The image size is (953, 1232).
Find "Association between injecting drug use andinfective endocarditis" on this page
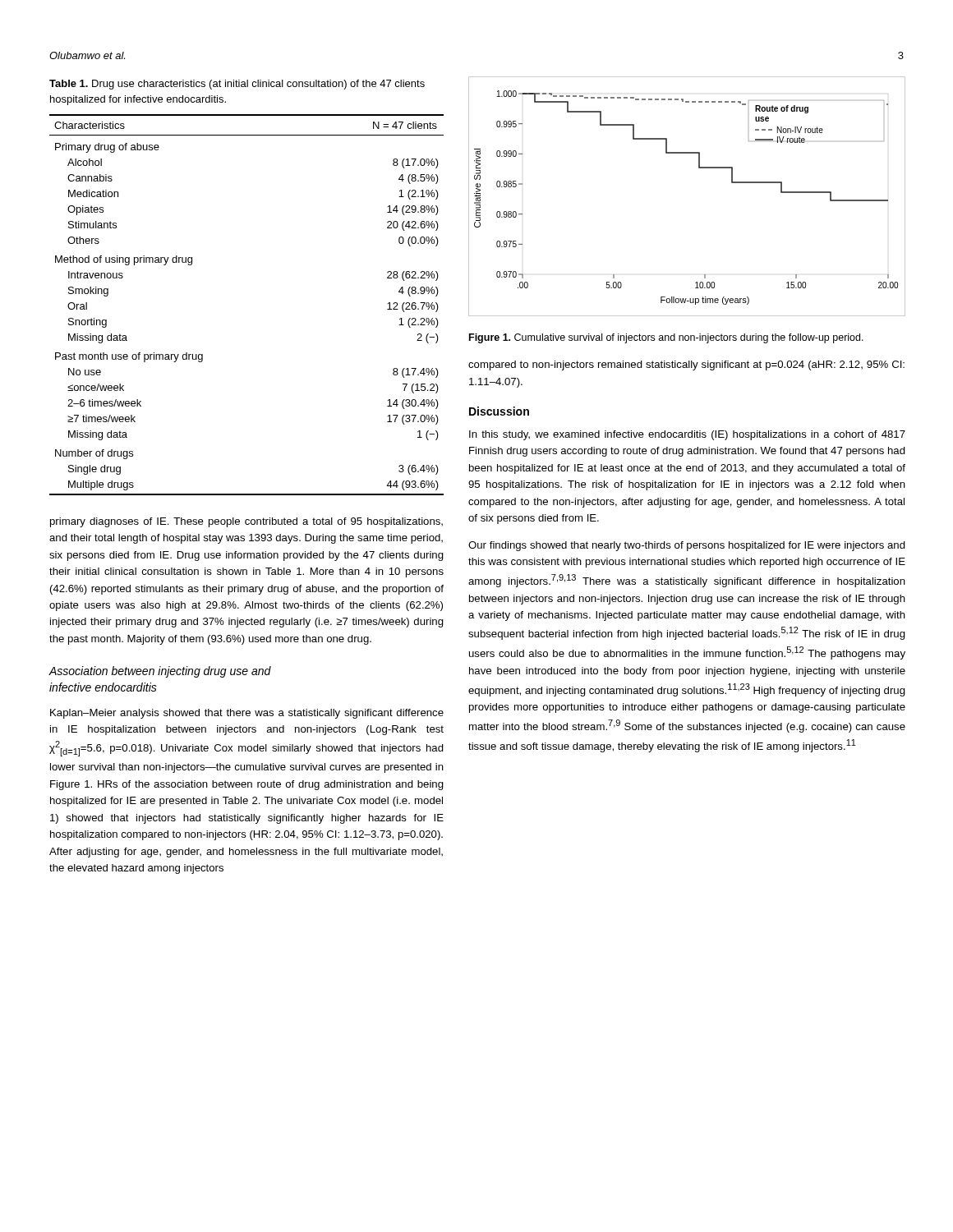pos(160,679)
